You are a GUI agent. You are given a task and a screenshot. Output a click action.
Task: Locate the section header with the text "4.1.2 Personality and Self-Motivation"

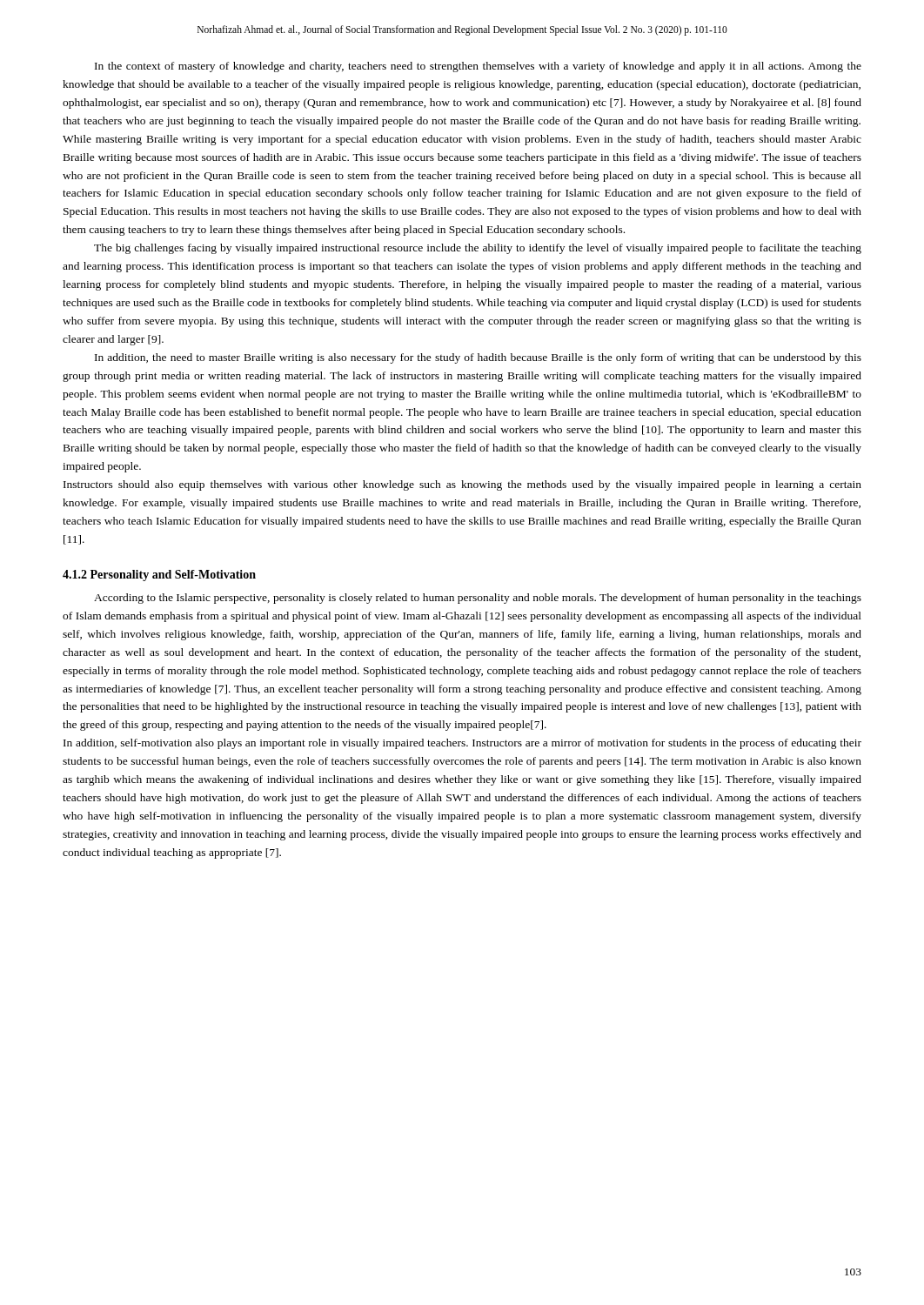coord(159,575)
